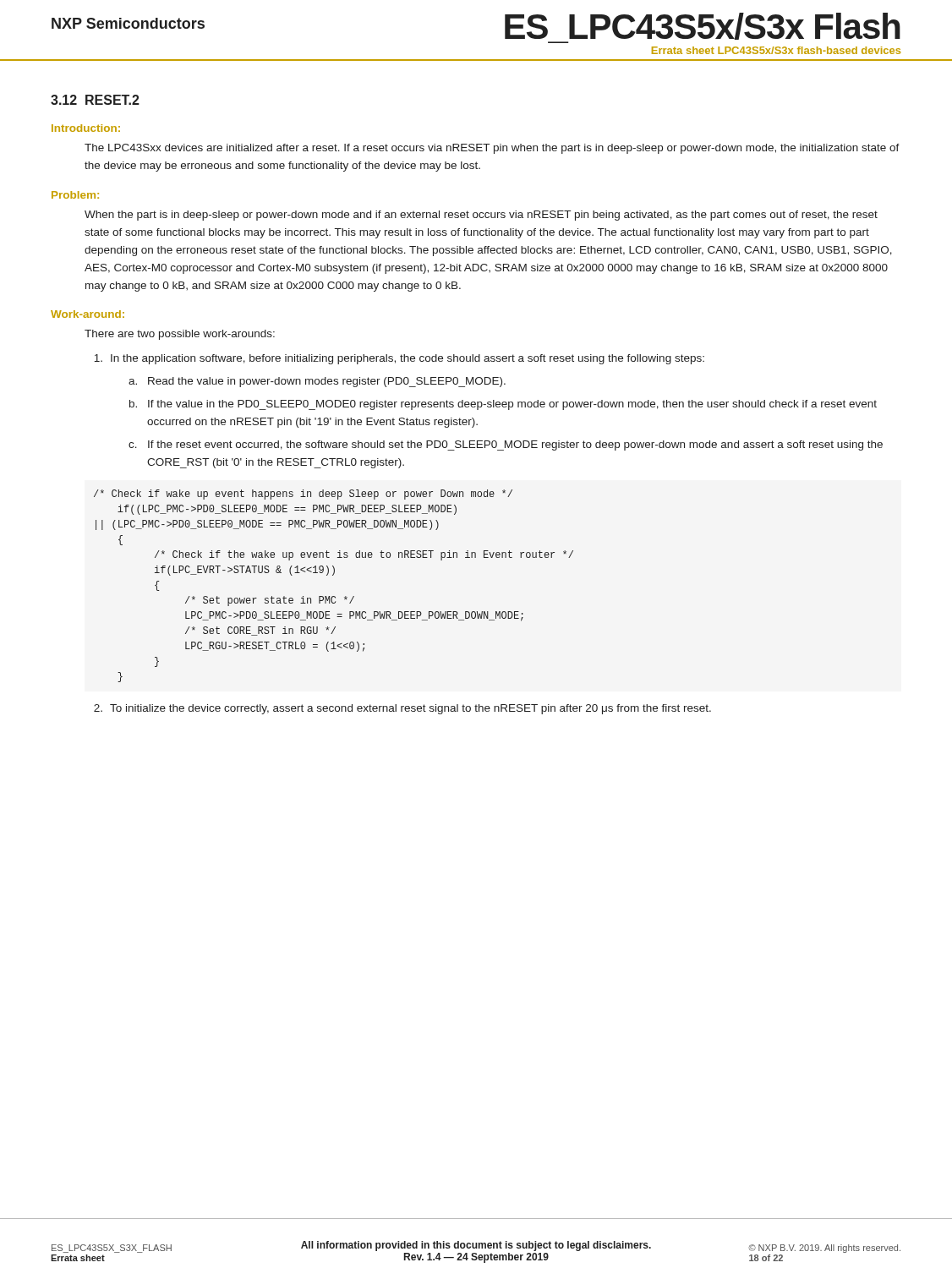Locate the passage starting "2. To initialize the"
Viewport: 952px width, 1268px height.
coord(489,709)
